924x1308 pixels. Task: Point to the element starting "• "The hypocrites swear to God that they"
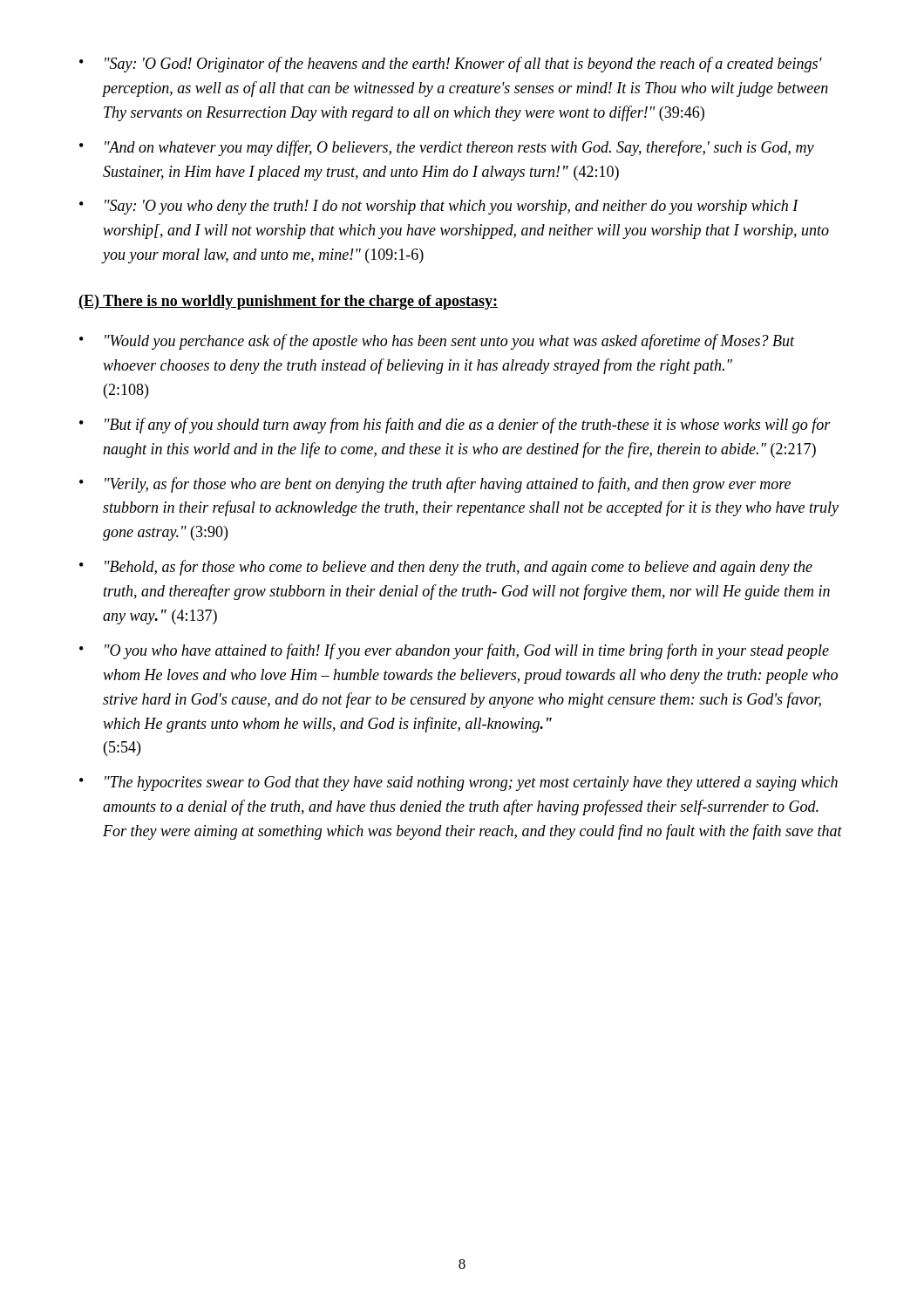(462, 808)
